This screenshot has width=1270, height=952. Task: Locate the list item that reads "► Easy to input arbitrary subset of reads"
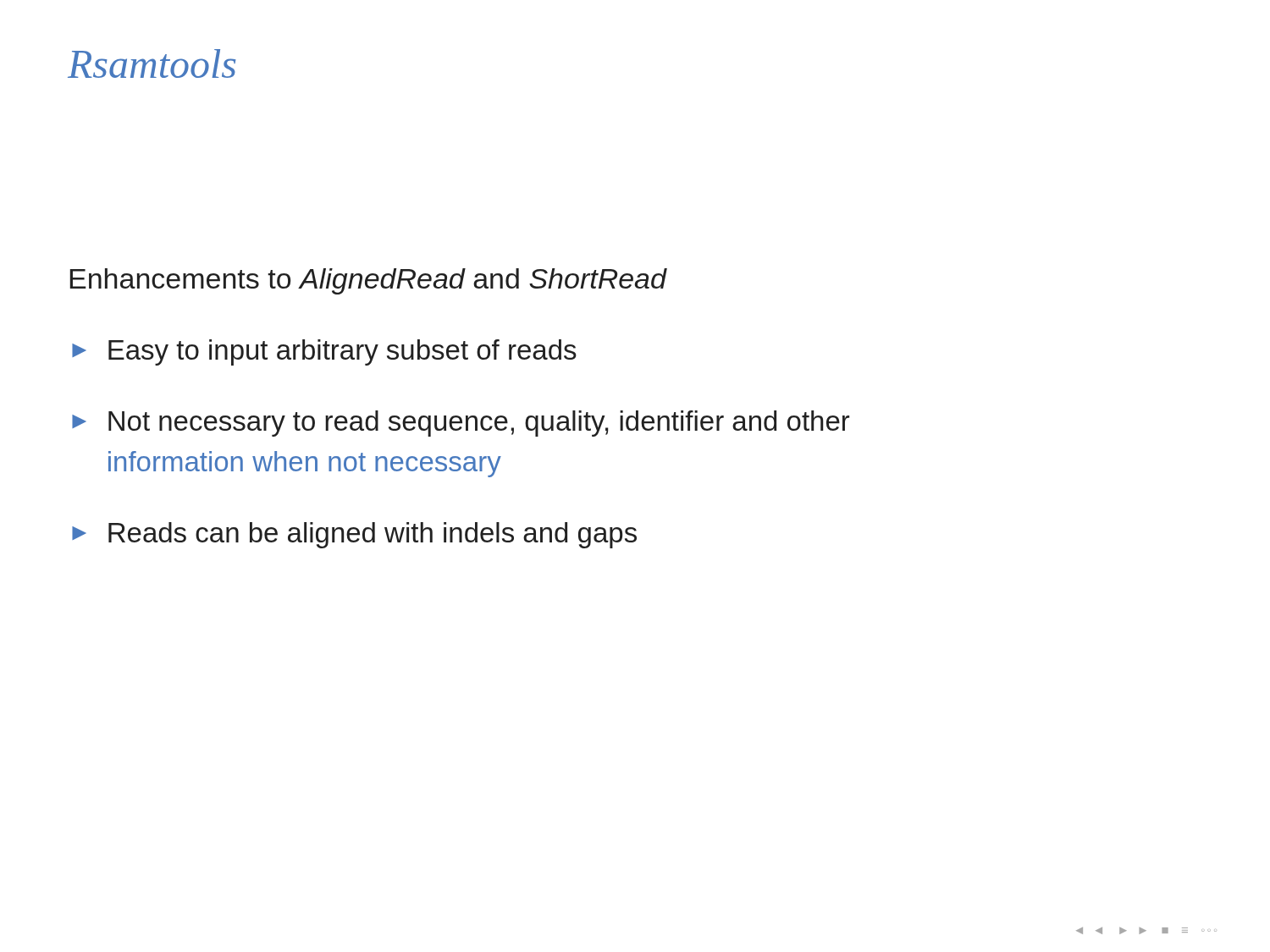point(322,350)
